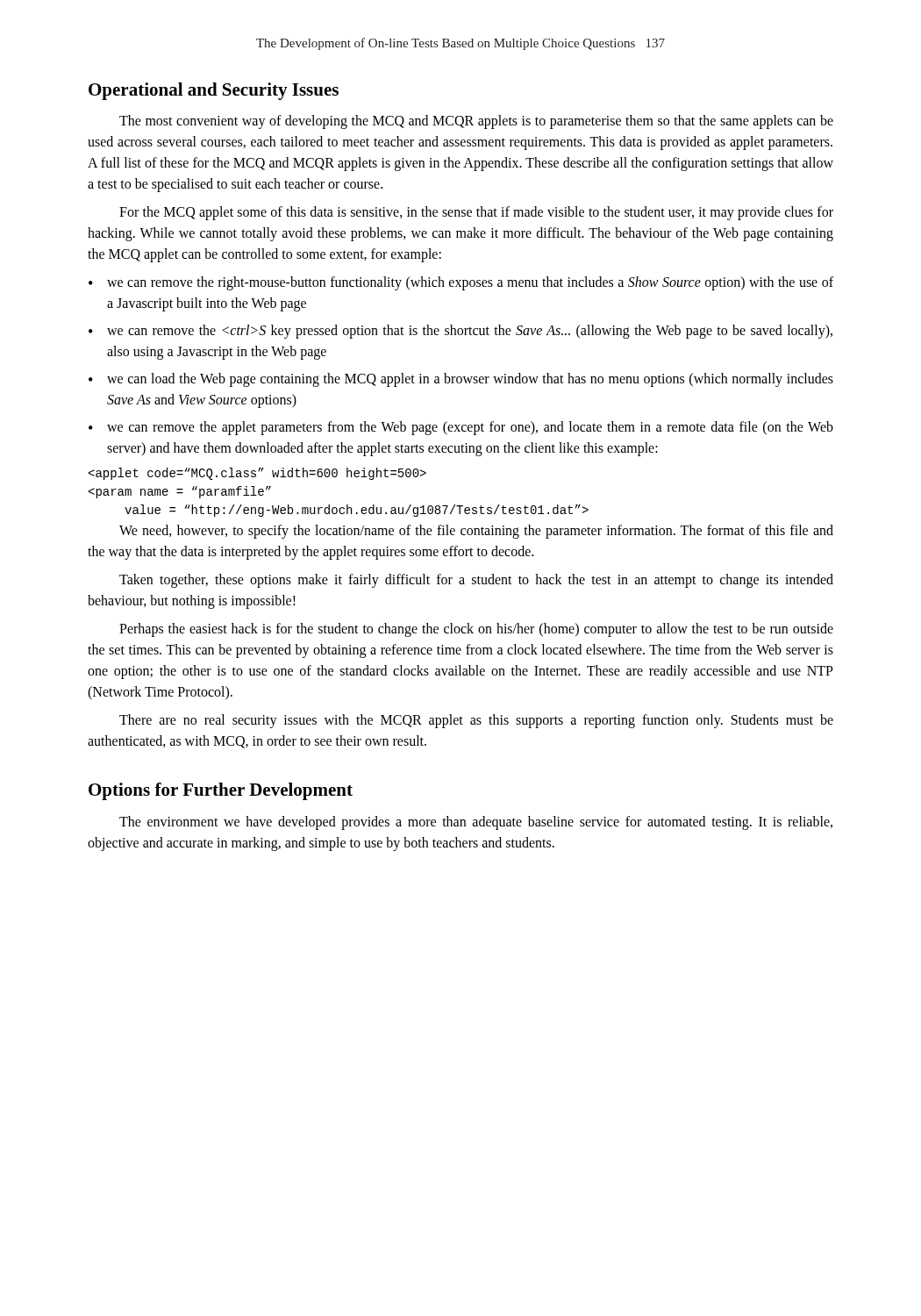Click on the list item with the text "• we can load"
The image size is (921, 1316).
[460, 390]
